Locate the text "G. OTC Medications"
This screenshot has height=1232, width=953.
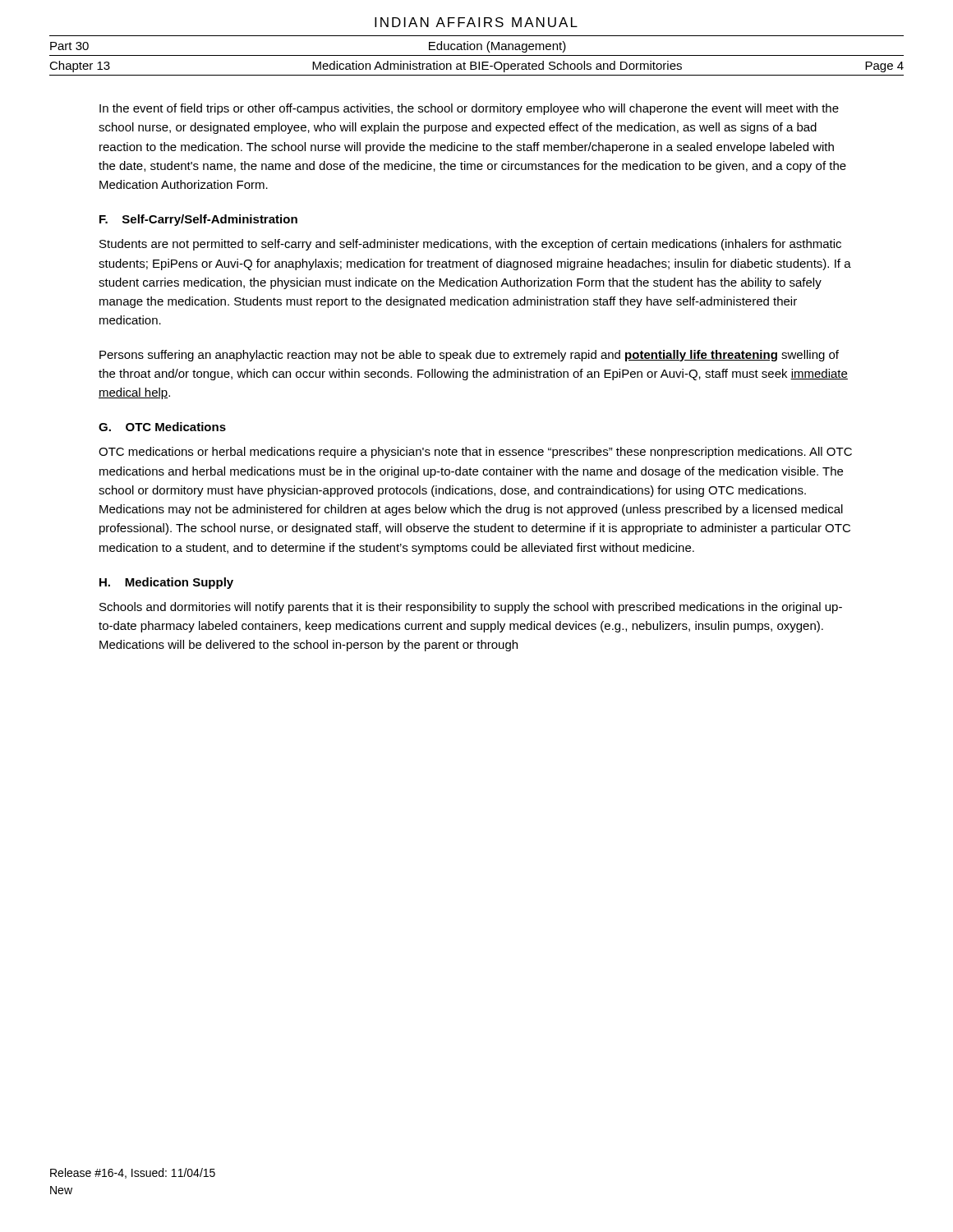(162, 427)
